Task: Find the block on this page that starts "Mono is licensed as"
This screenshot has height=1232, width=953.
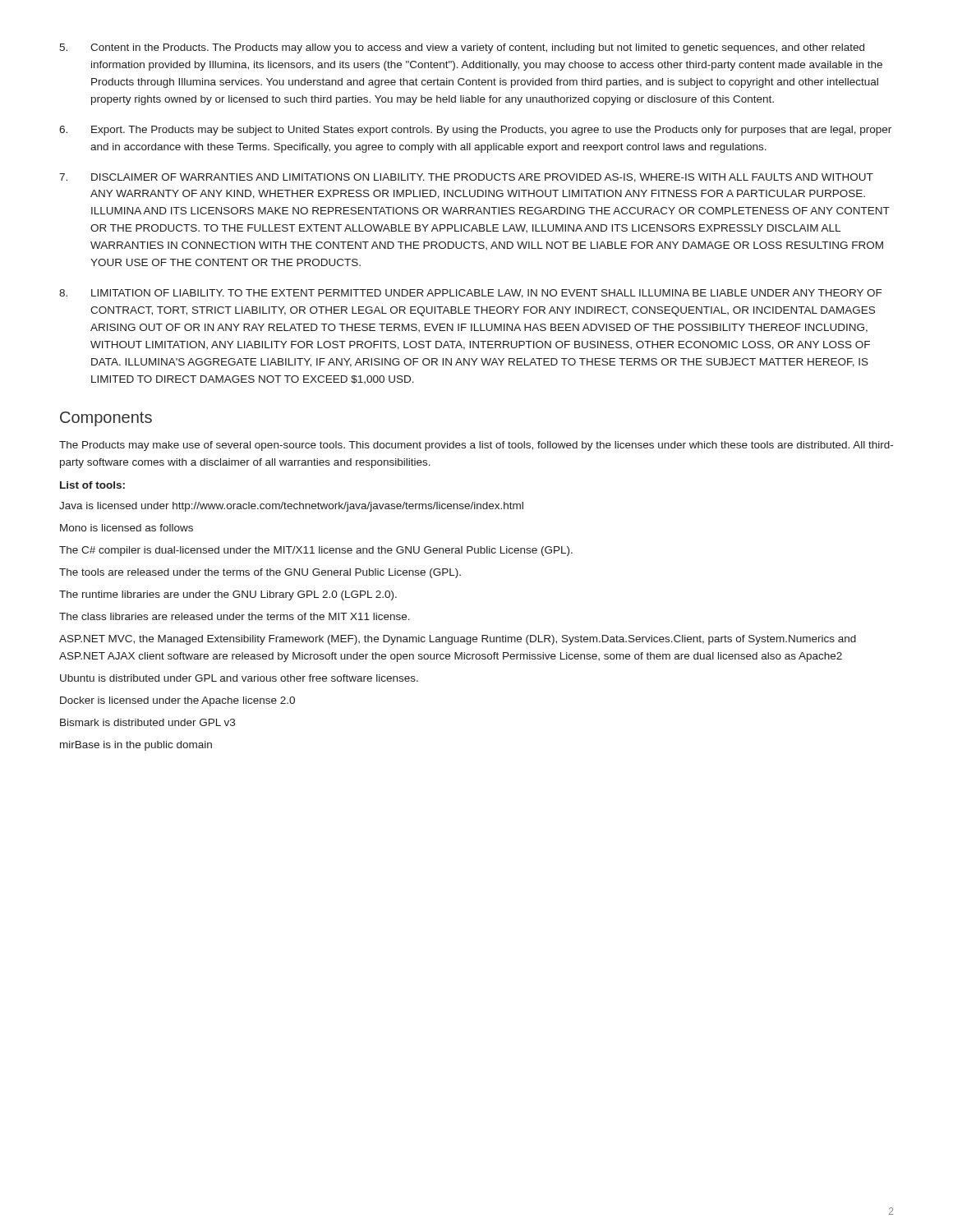Action: (x=126, y=528)
